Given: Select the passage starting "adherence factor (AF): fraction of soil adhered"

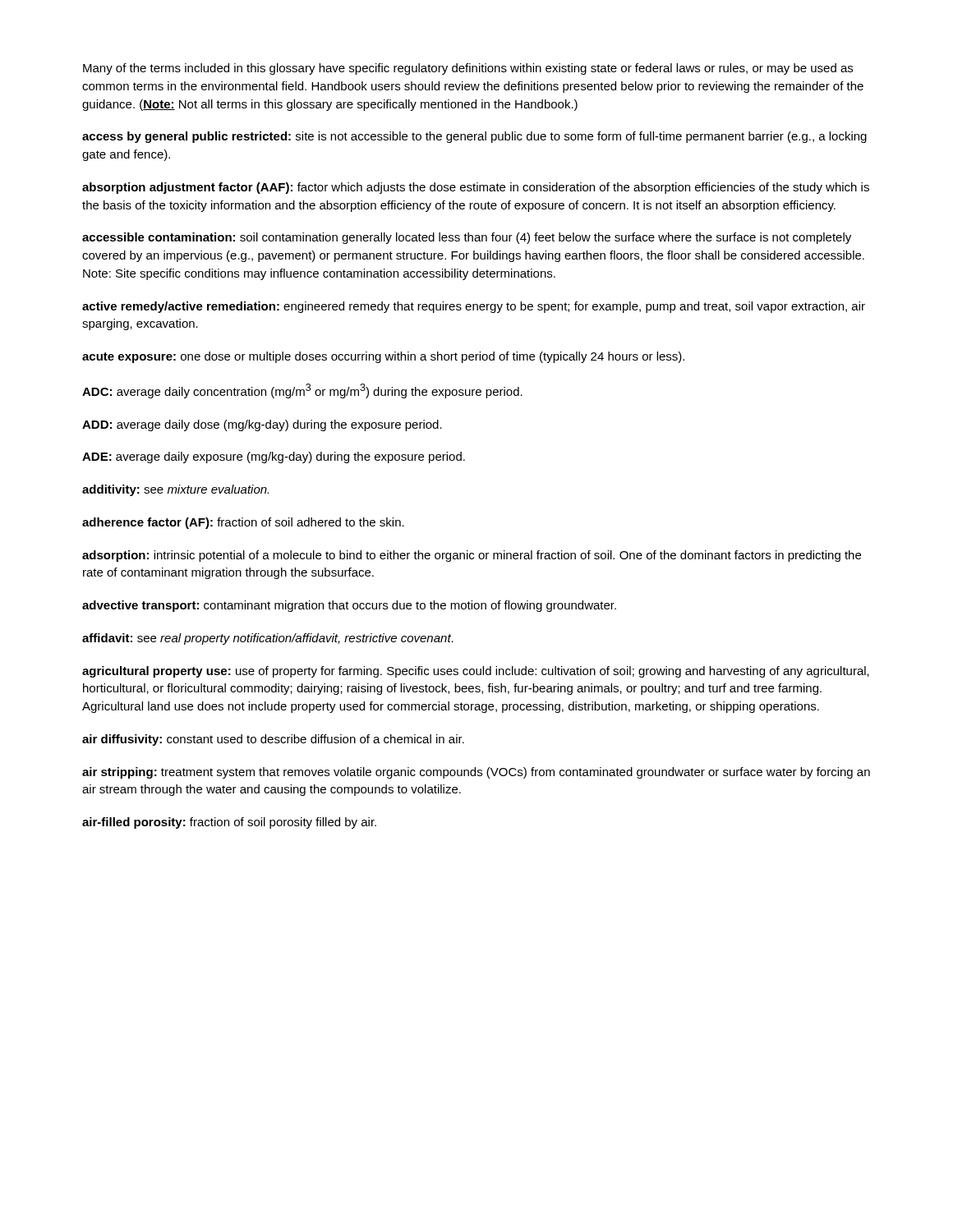Looking at the screenshot, I should pos(243,522).
